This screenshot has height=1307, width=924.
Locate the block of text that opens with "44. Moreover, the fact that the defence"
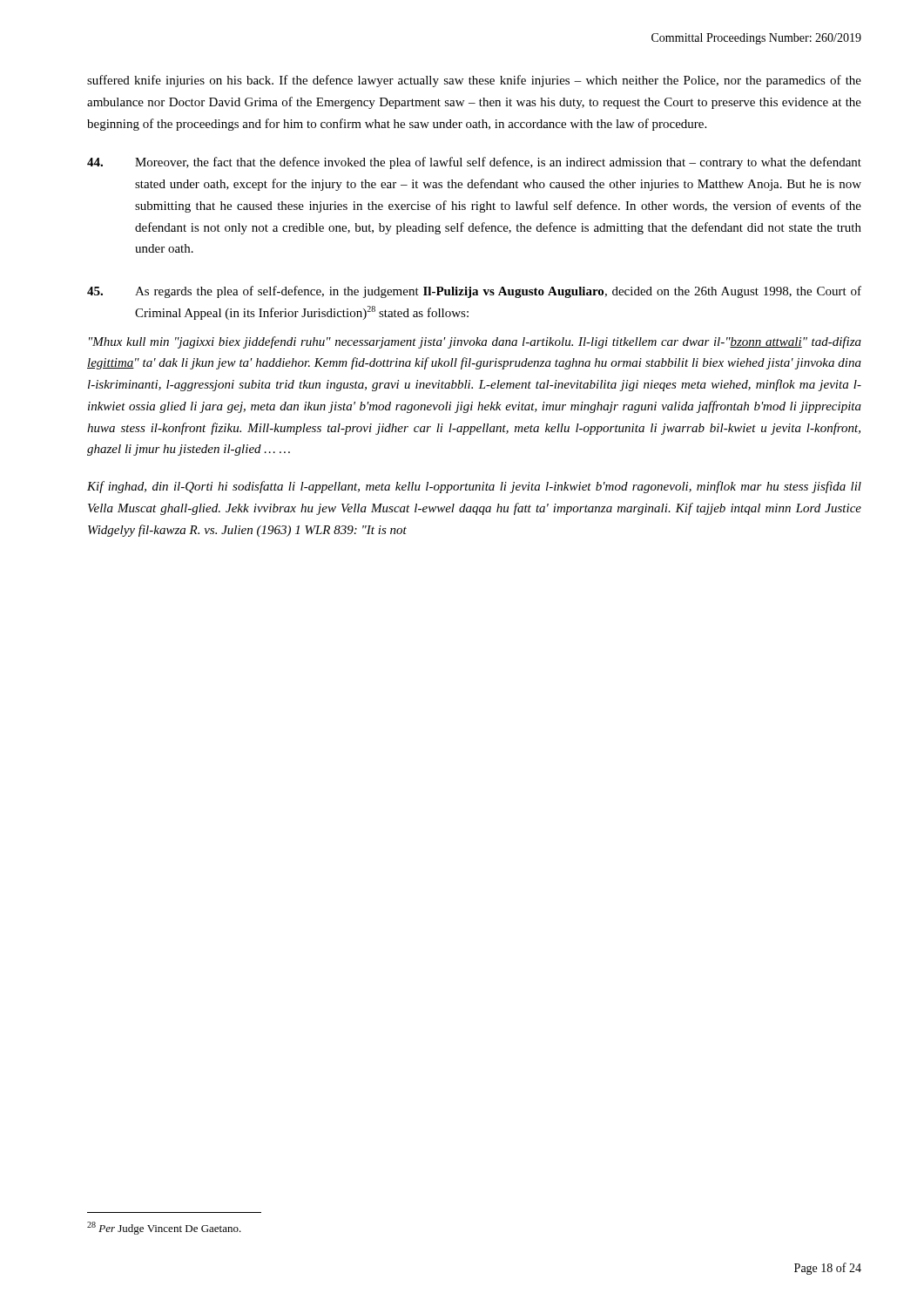click(474, 206)
